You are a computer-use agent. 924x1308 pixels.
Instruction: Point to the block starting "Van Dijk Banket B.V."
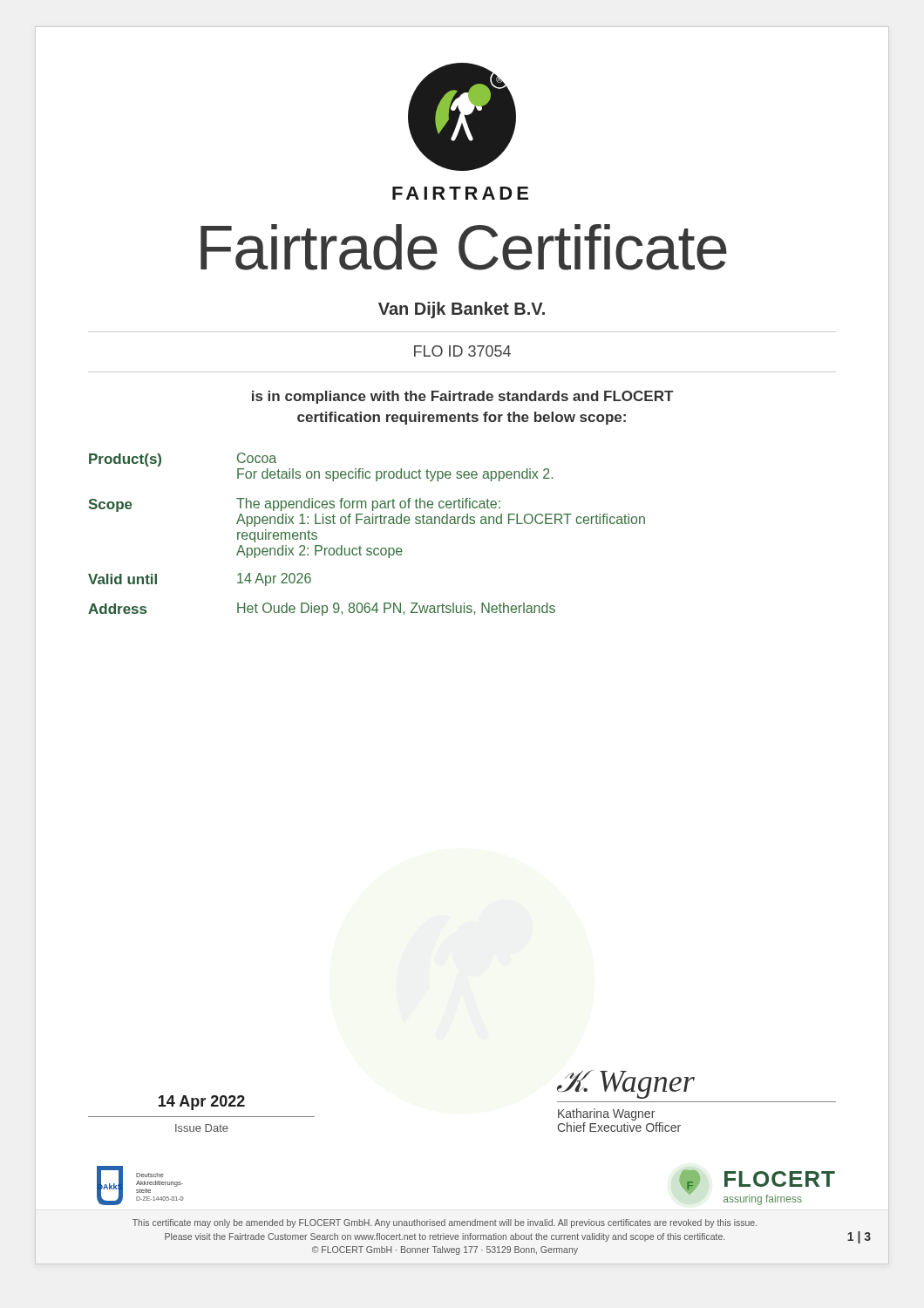coord(462,309)
